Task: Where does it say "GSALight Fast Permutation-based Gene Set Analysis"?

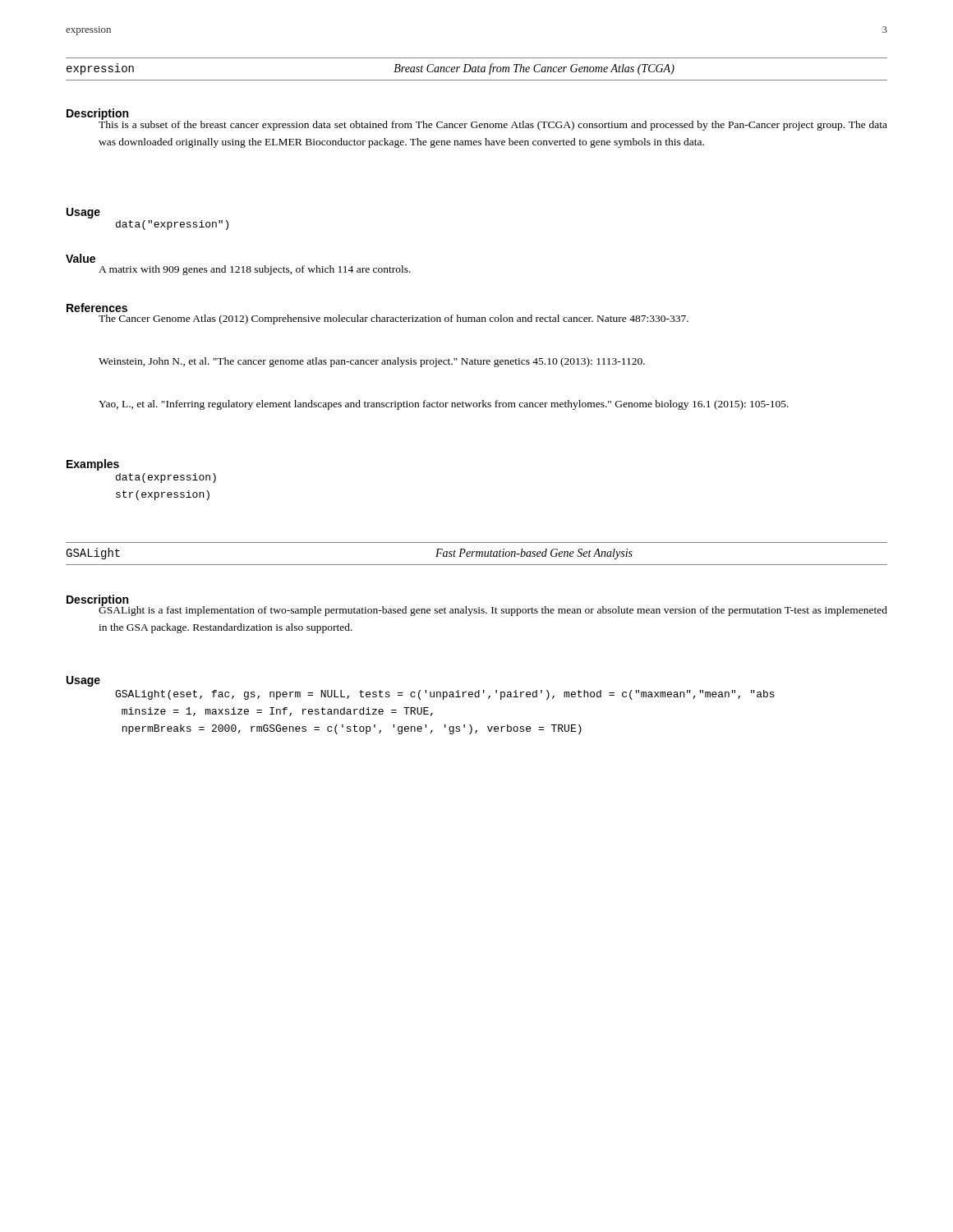Action: coord(476,554)
